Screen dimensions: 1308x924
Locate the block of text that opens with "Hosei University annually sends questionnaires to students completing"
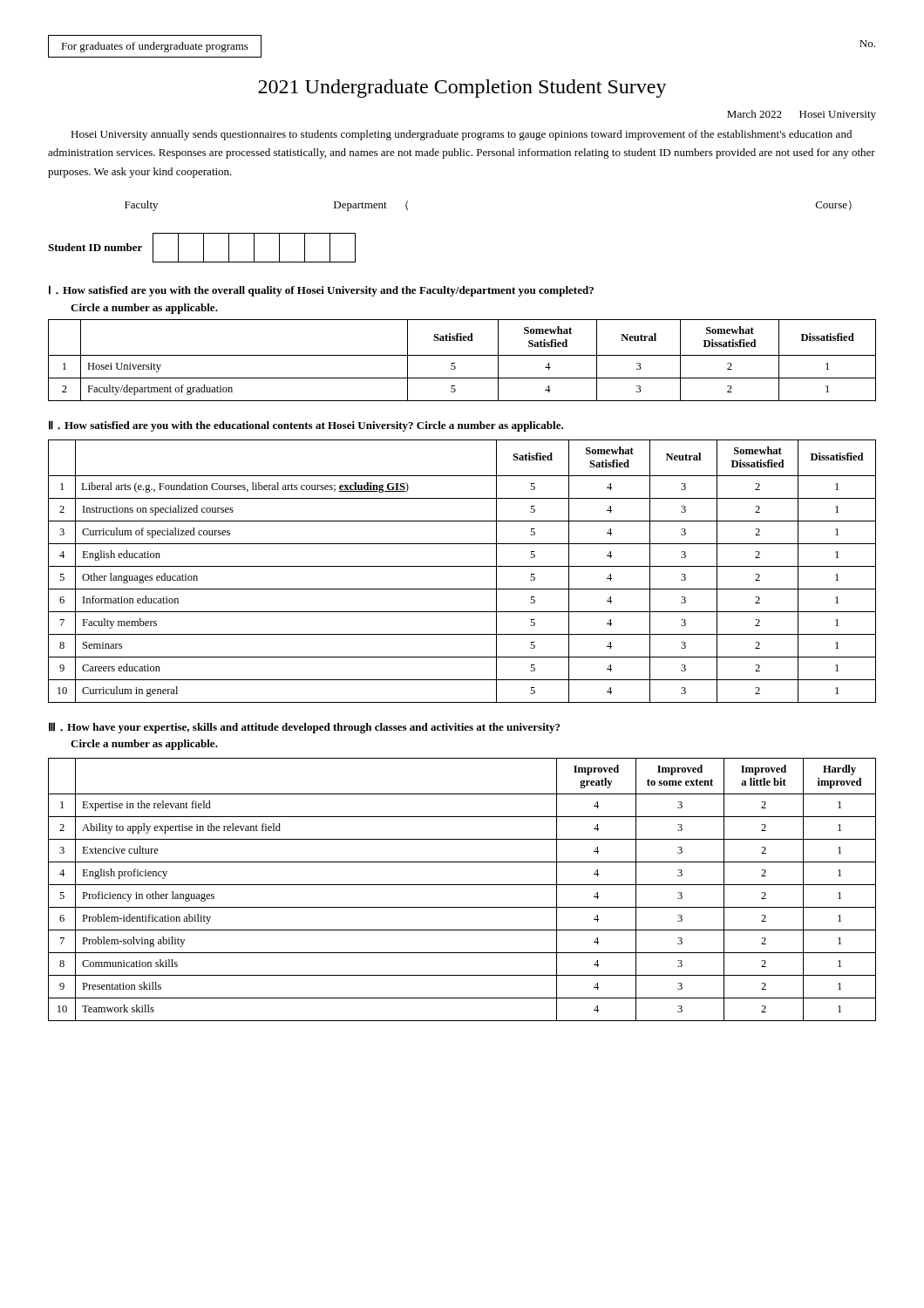click(x=461, y=153)
